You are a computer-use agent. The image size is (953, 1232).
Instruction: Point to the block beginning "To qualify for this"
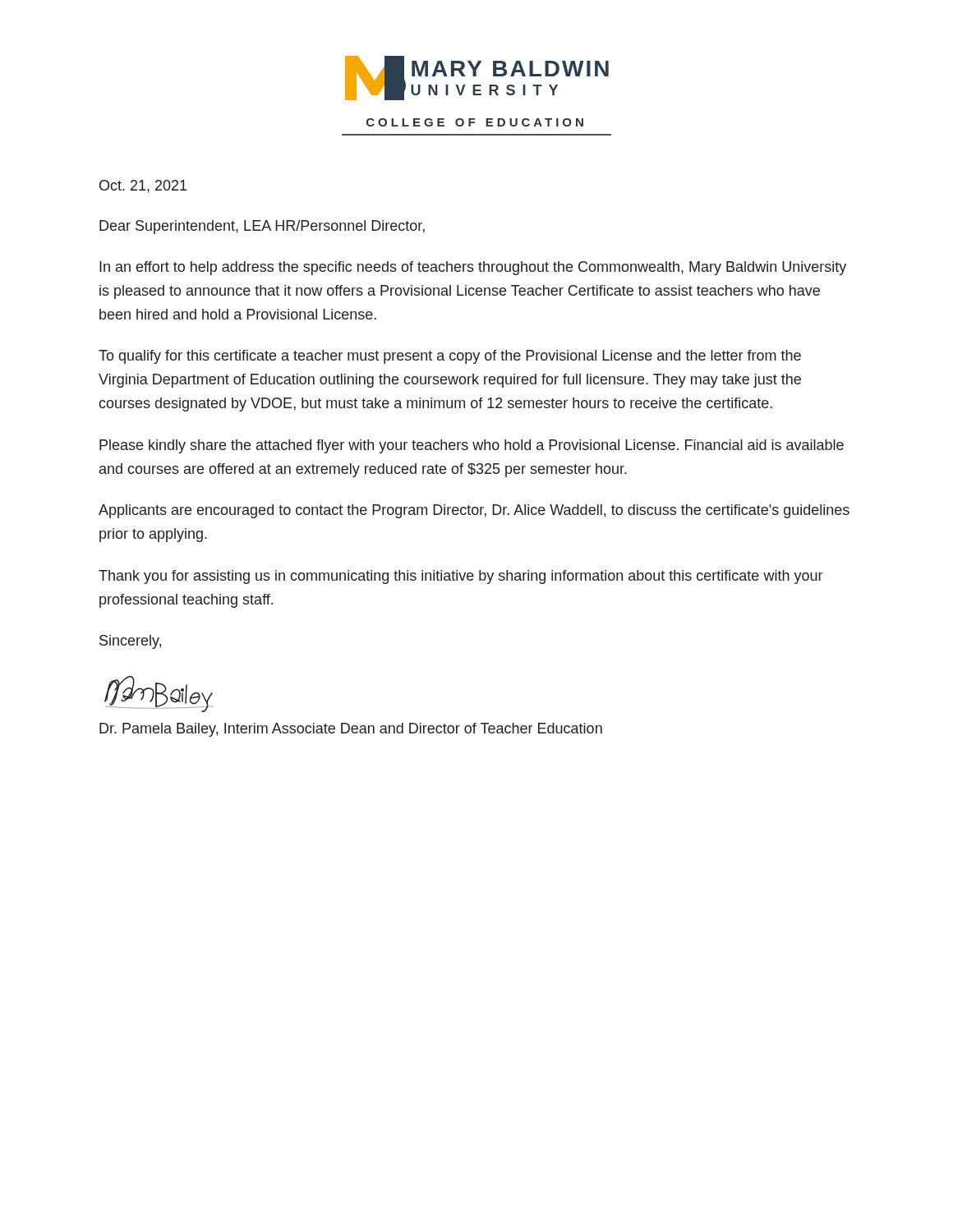pyautogui.click(x=450, y=380)
